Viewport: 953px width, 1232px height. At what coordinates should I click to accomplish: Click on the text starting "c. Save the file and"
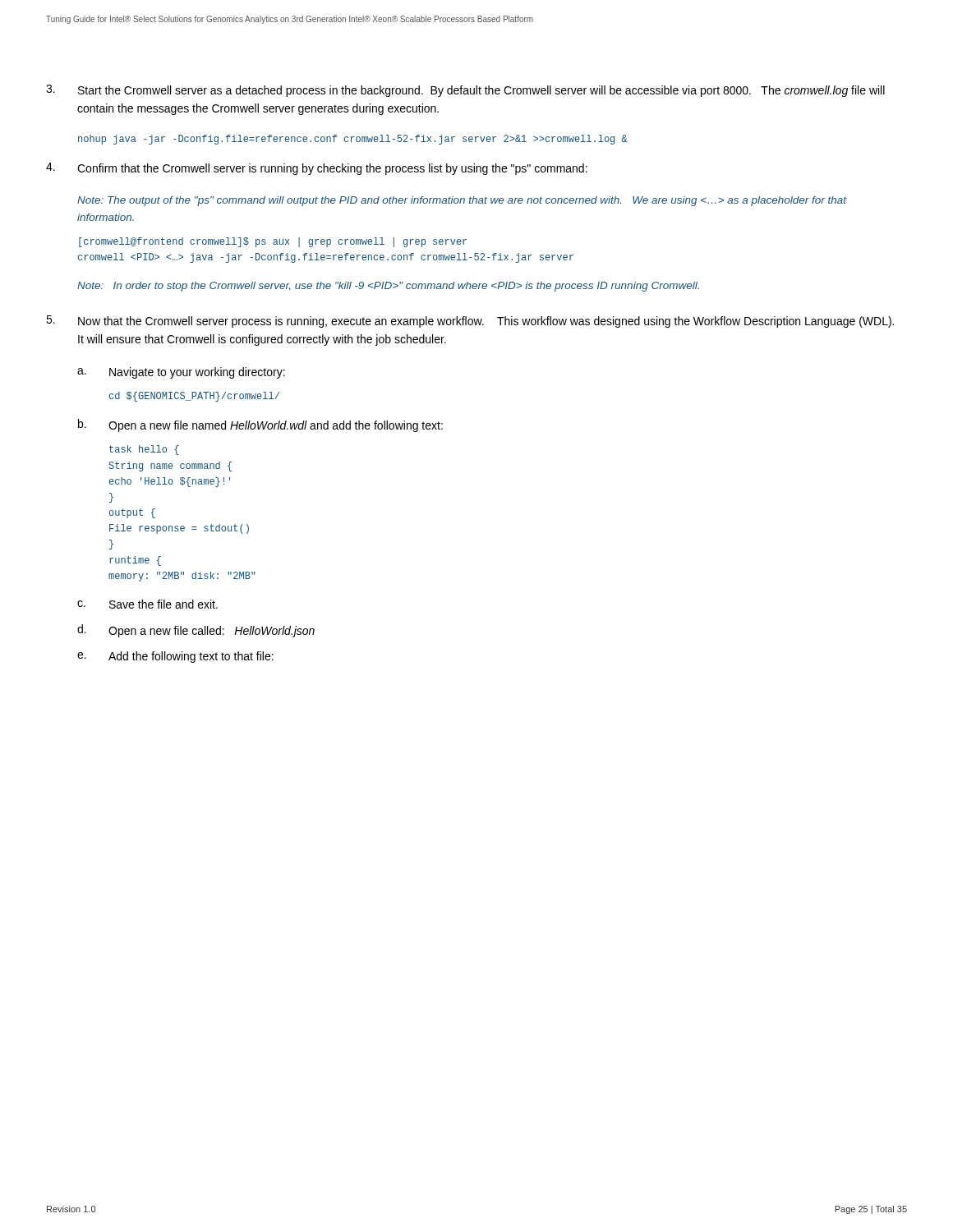[x=147, y=604]
